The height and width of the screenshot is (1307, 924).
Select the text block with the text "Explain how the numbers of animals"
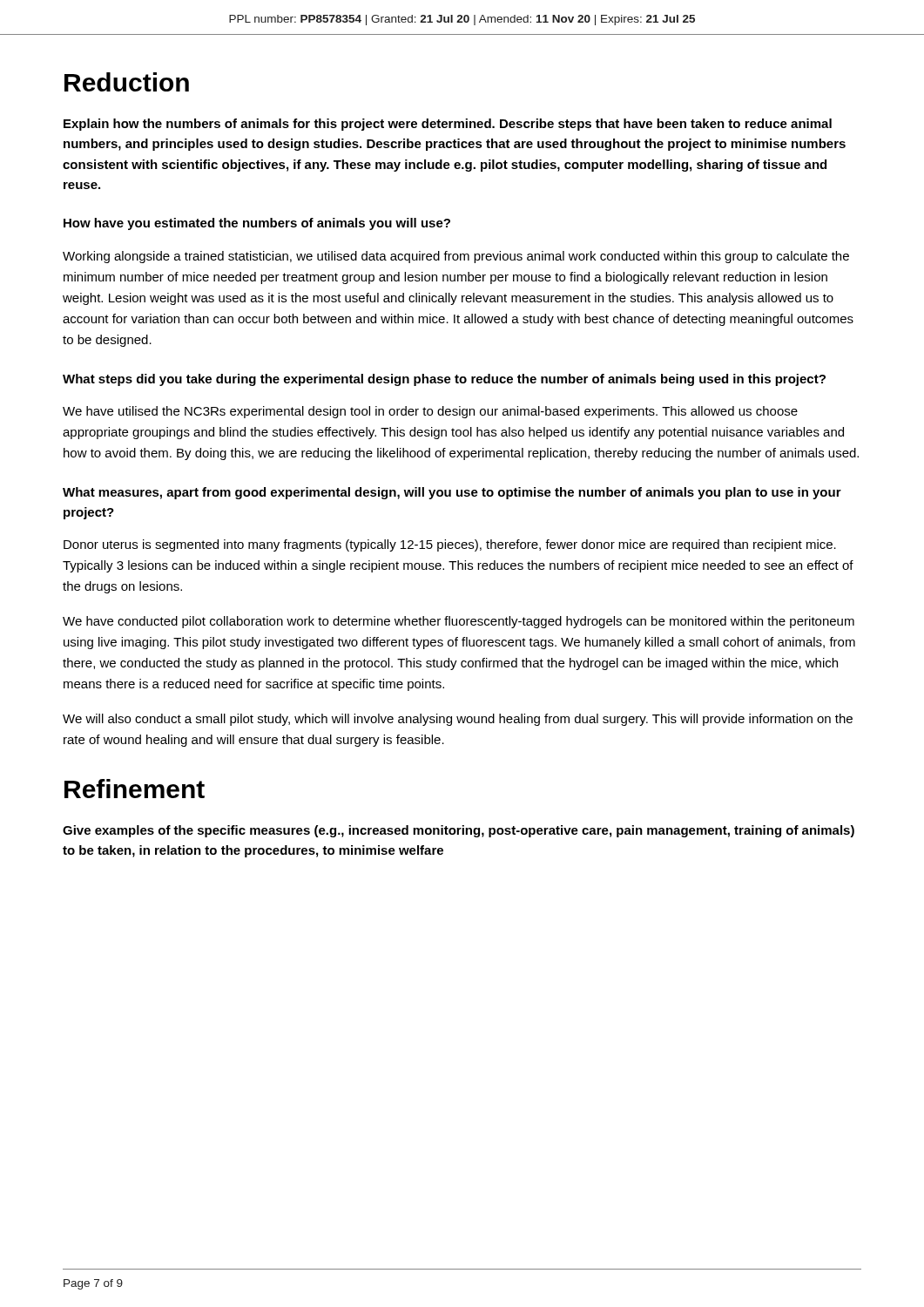[x=454, y=154]
